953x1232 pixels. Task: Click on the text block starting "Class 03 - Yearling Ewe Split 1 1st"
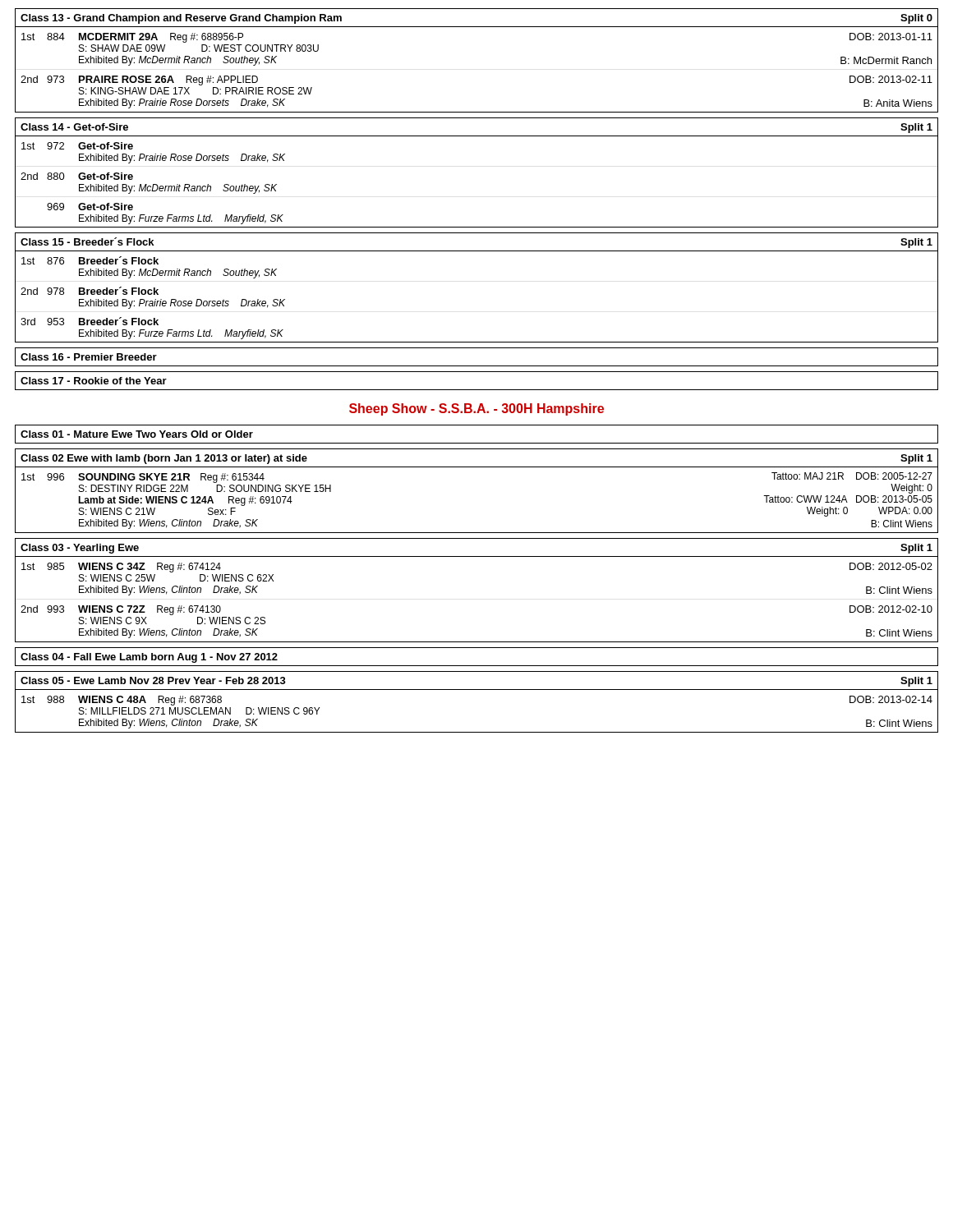pos(85,548)
